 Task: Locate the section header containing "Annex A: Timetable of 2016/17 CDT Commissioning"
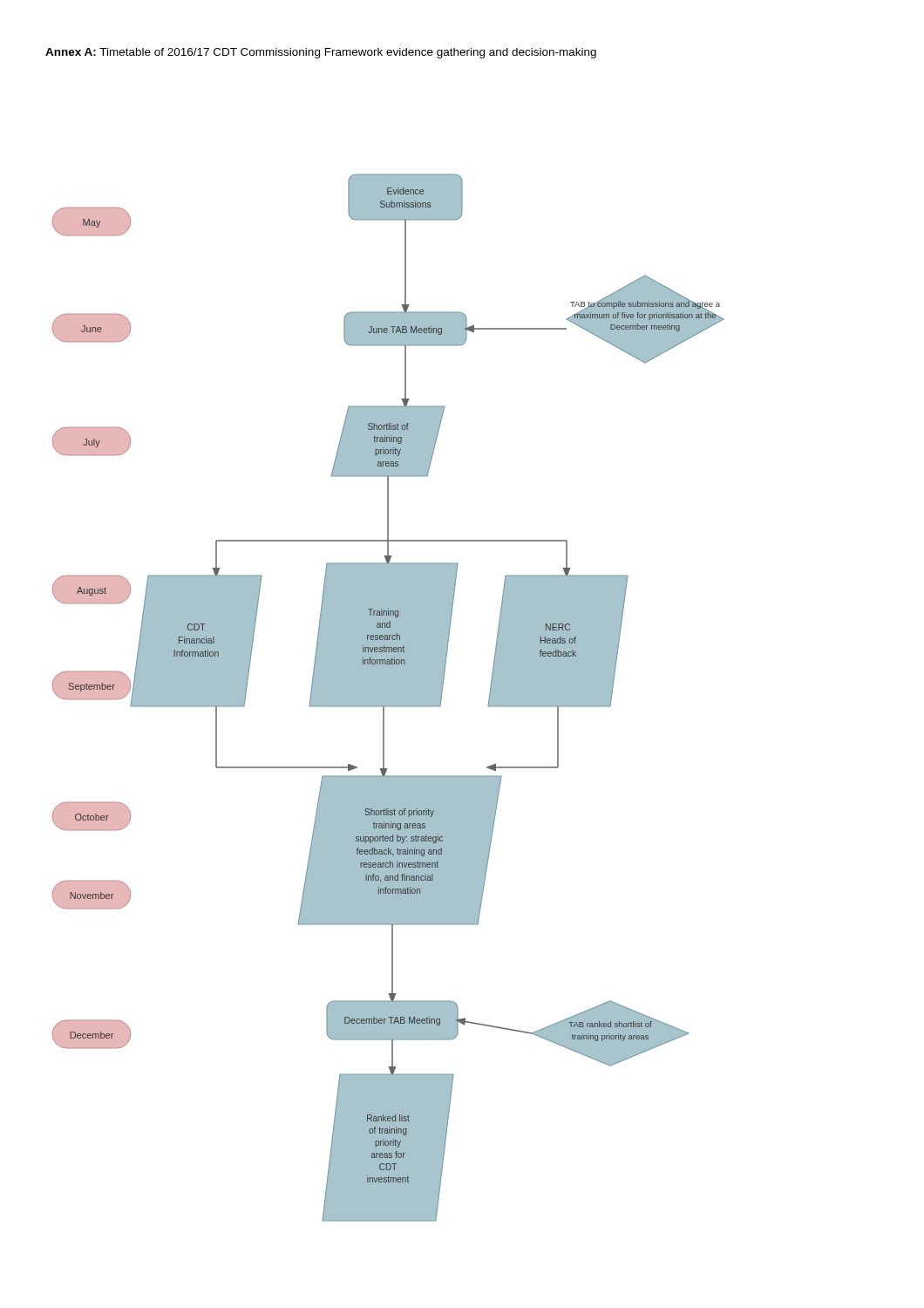click(x=321, y=52)
